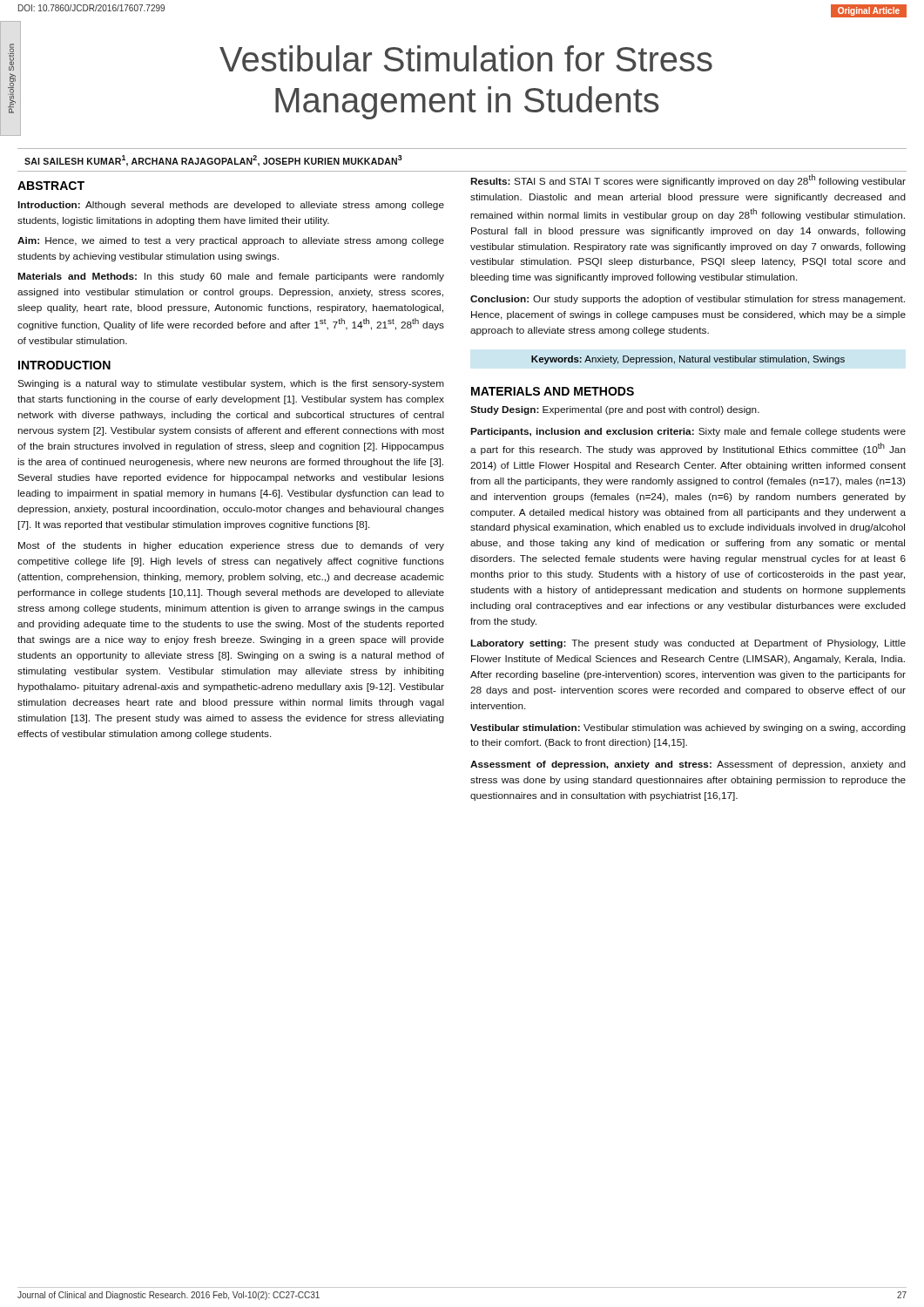Select the text block with the text "Introduction: Although several methods are"
Screen dimensions: 1307x924
pos(231,274)
